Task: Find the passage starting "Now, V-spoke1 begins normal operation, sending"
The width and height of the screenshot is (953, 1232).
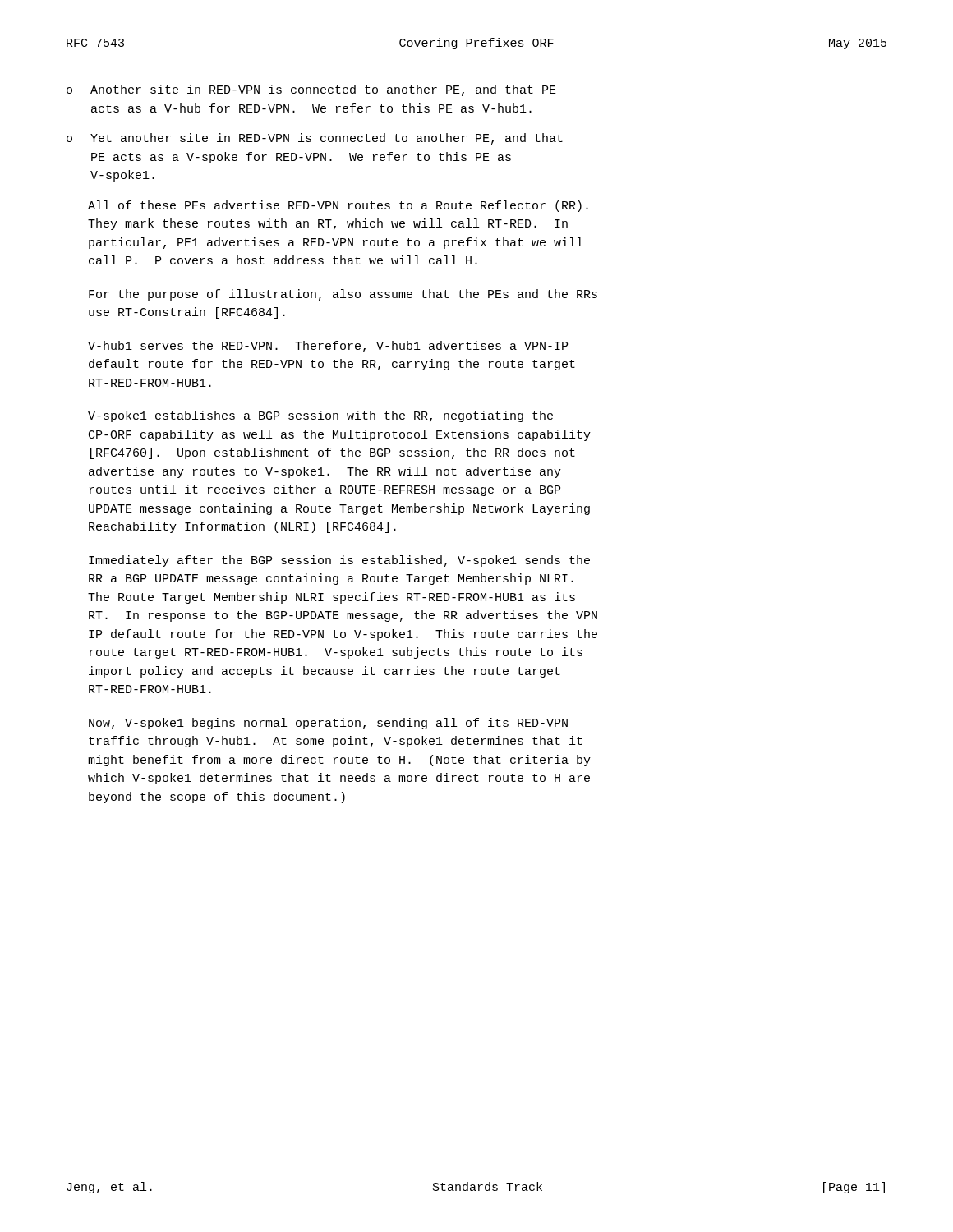Action: [328, 761]
